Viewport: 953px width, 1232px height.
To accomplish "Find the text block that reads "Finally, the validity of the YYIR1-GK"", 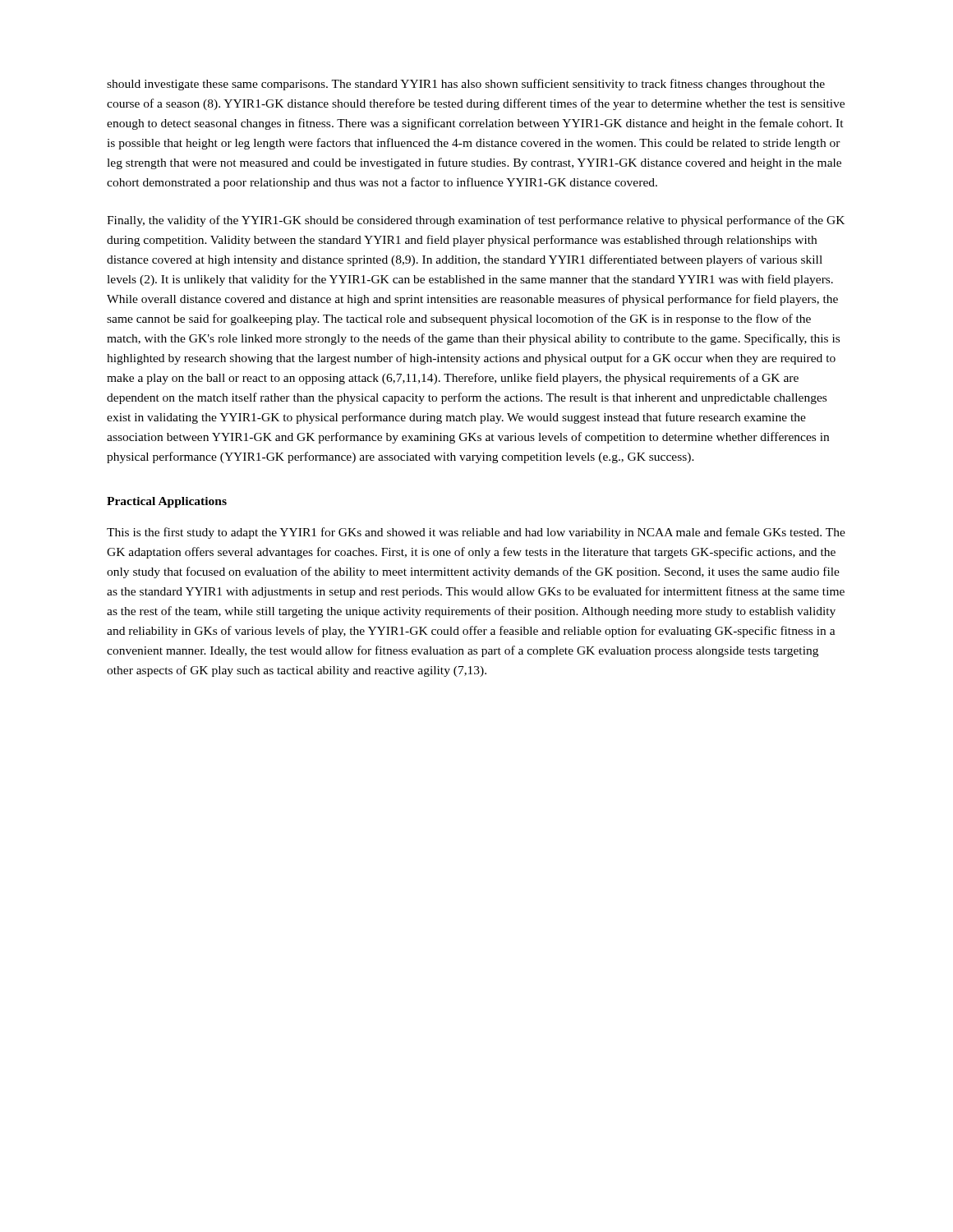I will click(476, 338).
